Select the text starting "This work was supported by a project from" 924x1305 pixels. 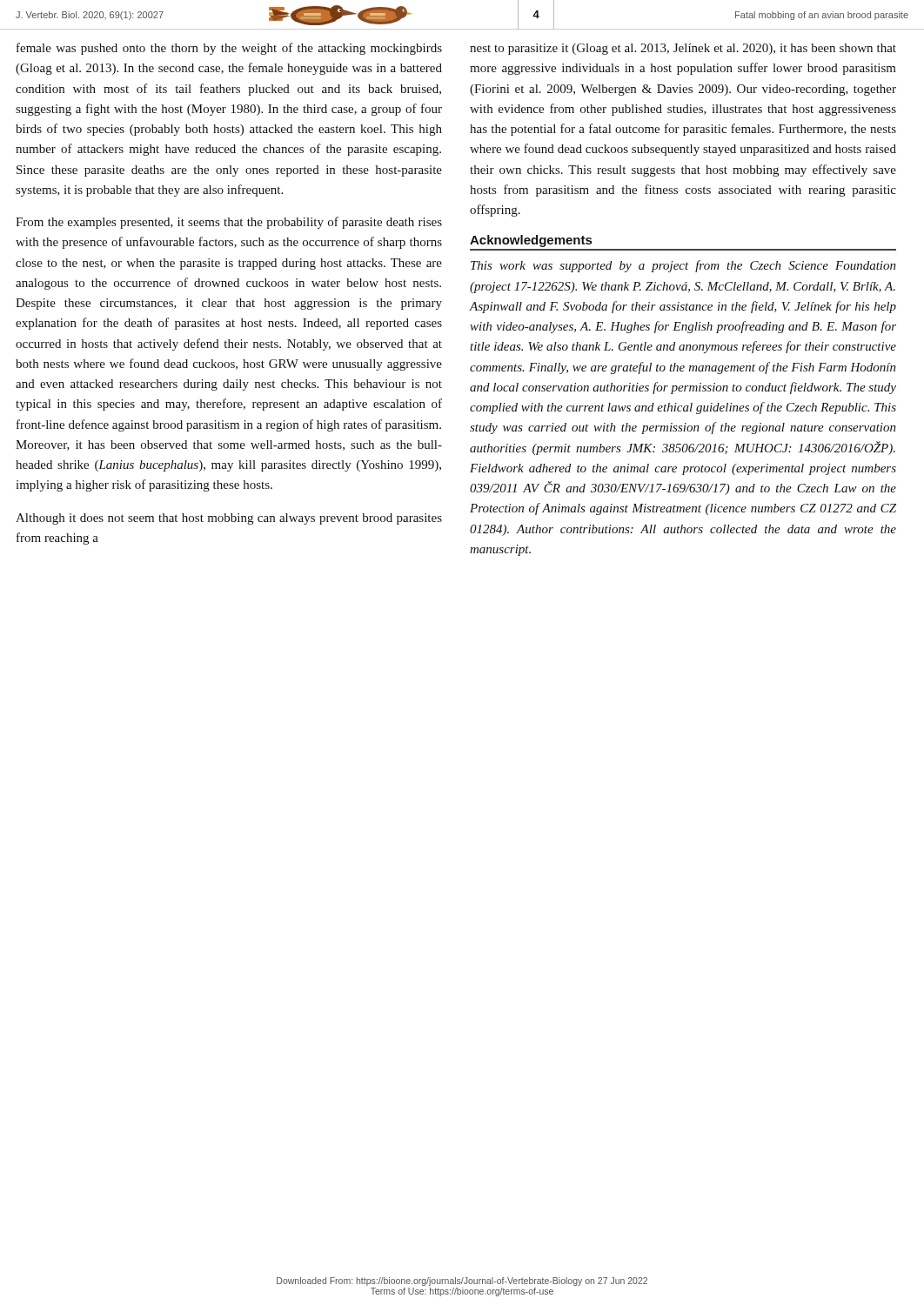coord(683,407)
